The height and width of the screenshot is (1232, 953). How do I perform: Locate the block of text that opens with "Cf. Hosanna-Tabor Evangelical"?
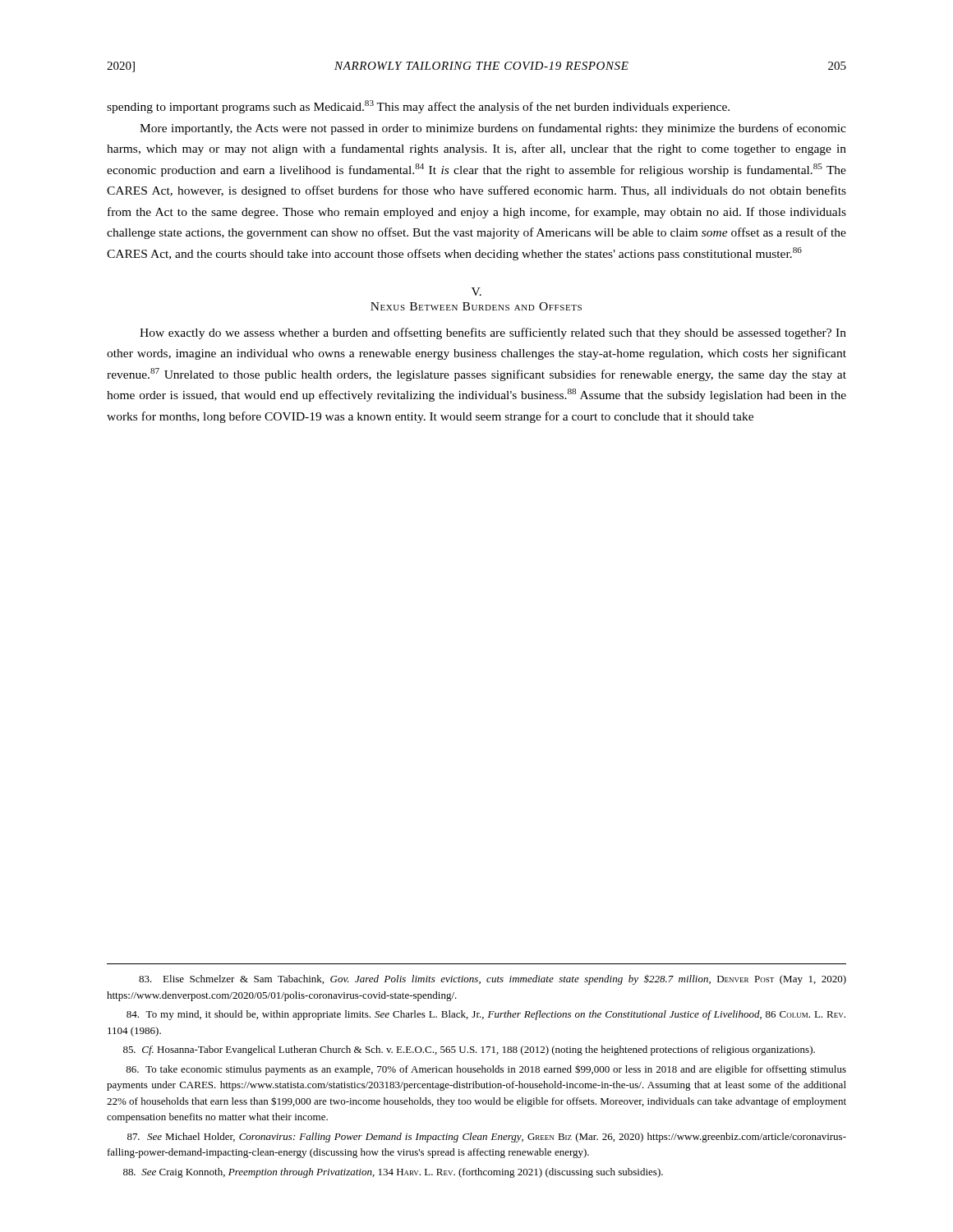[x=461, y=1049]
